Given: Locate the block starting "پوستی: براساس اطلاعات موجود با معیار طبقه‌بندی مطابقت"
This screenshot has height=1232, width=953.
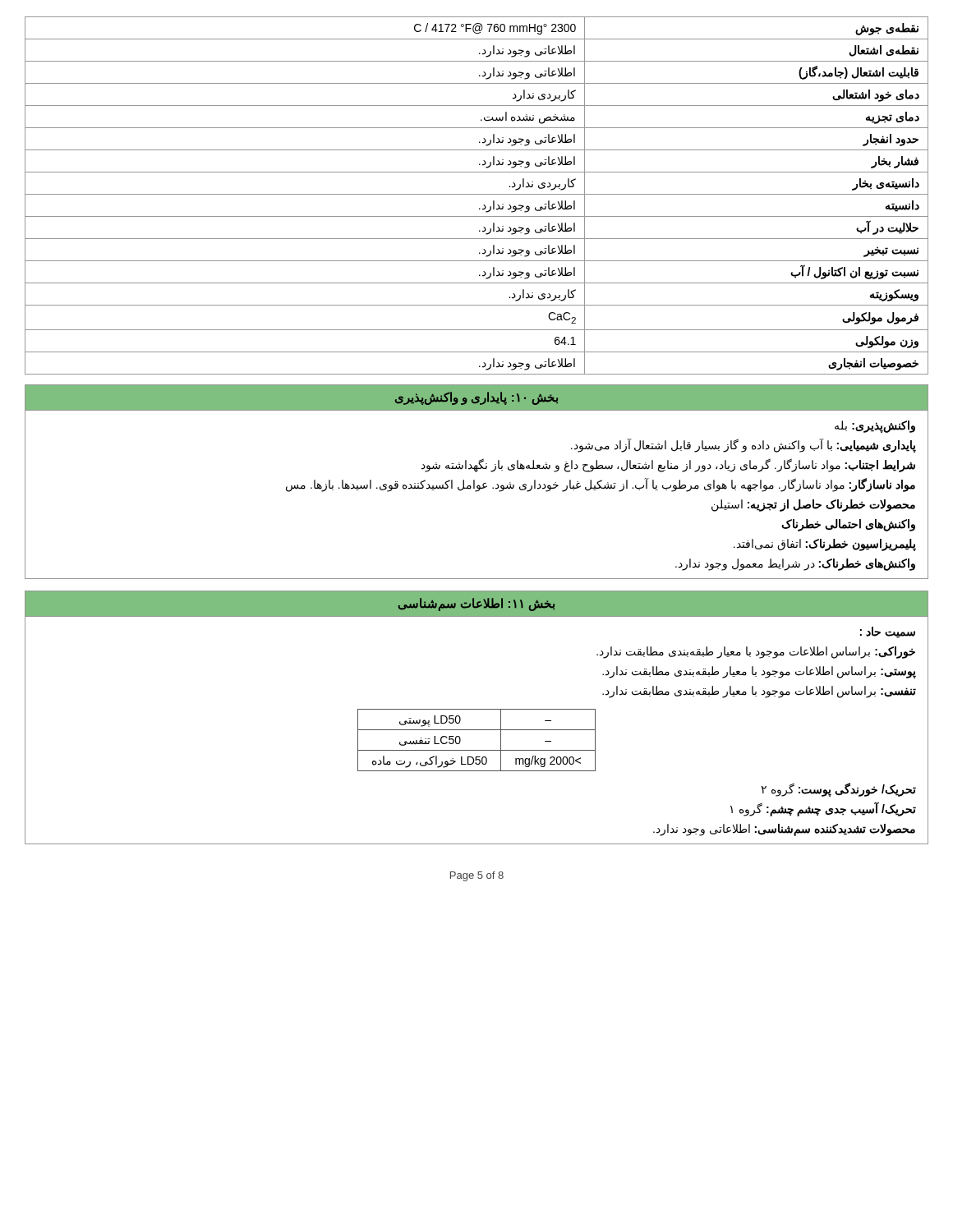Looking at the screenshot, I should coord(759,671).
